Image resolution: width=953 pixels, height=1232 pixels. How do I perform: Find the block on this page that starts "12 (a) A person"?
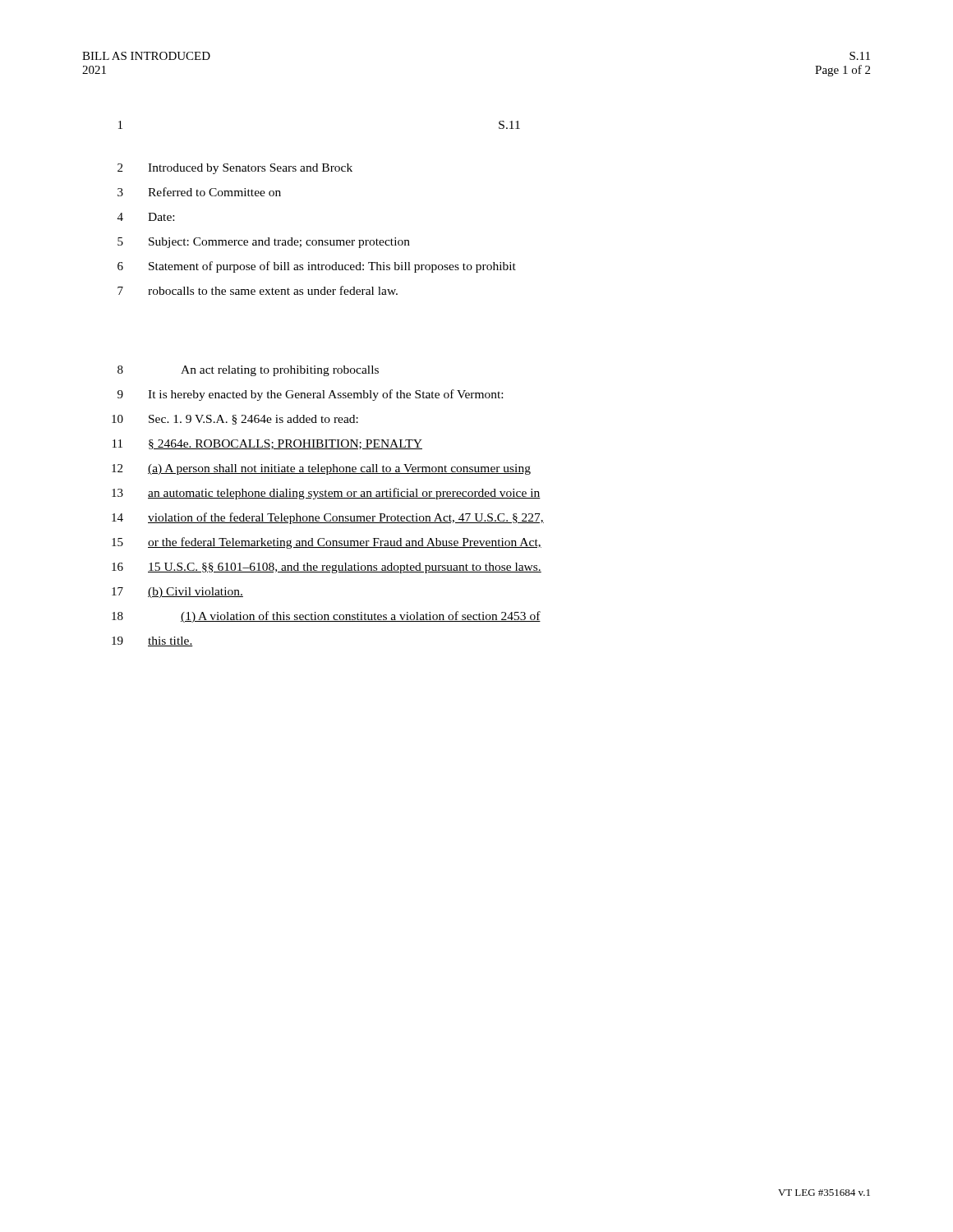(x=476, y=468)
